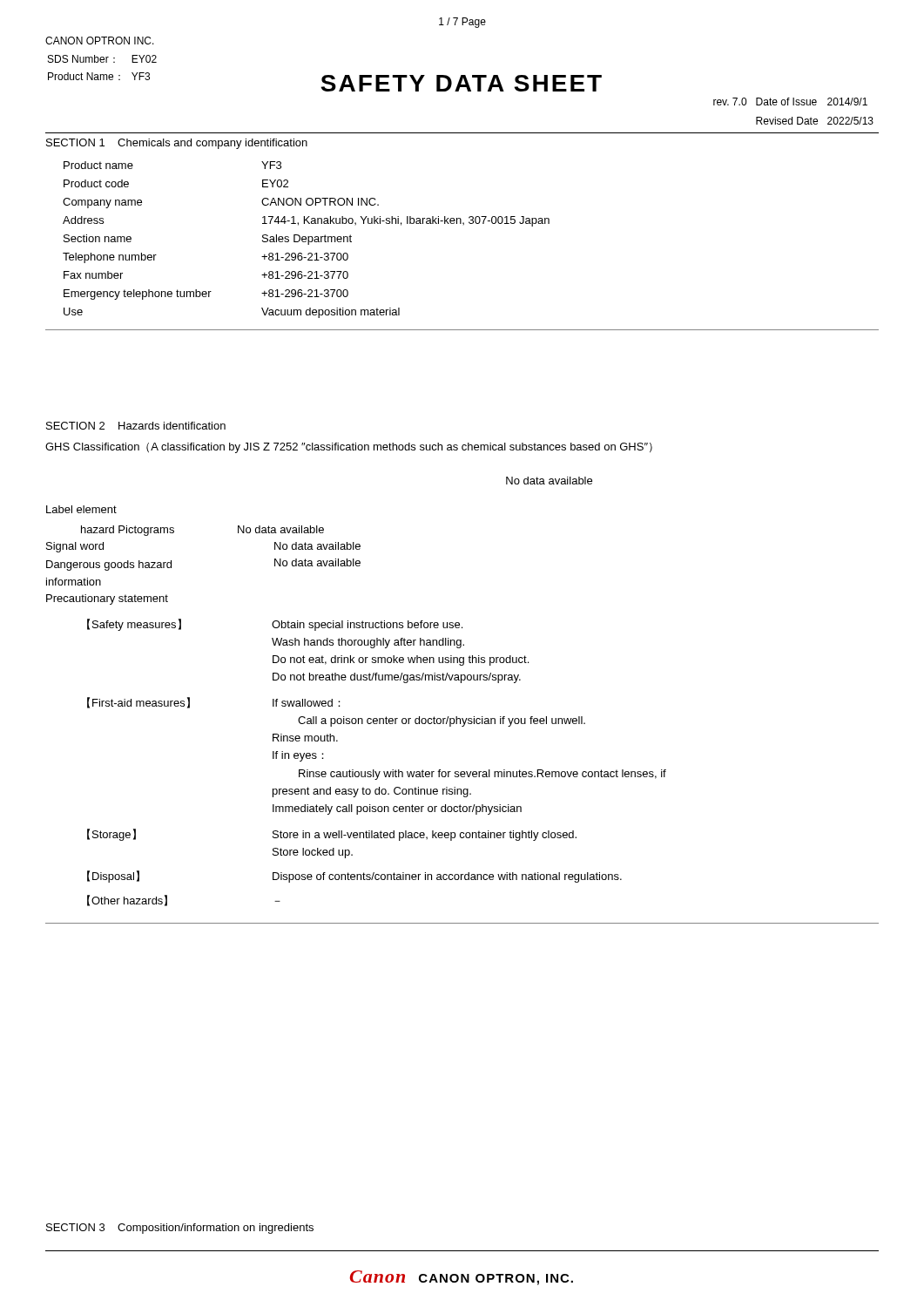The width and height of the screenshot is (924, 1307).
Task: Select the list item with the text "【Safety measures】 Obtain special instructions before"
Action: point(462,651)
